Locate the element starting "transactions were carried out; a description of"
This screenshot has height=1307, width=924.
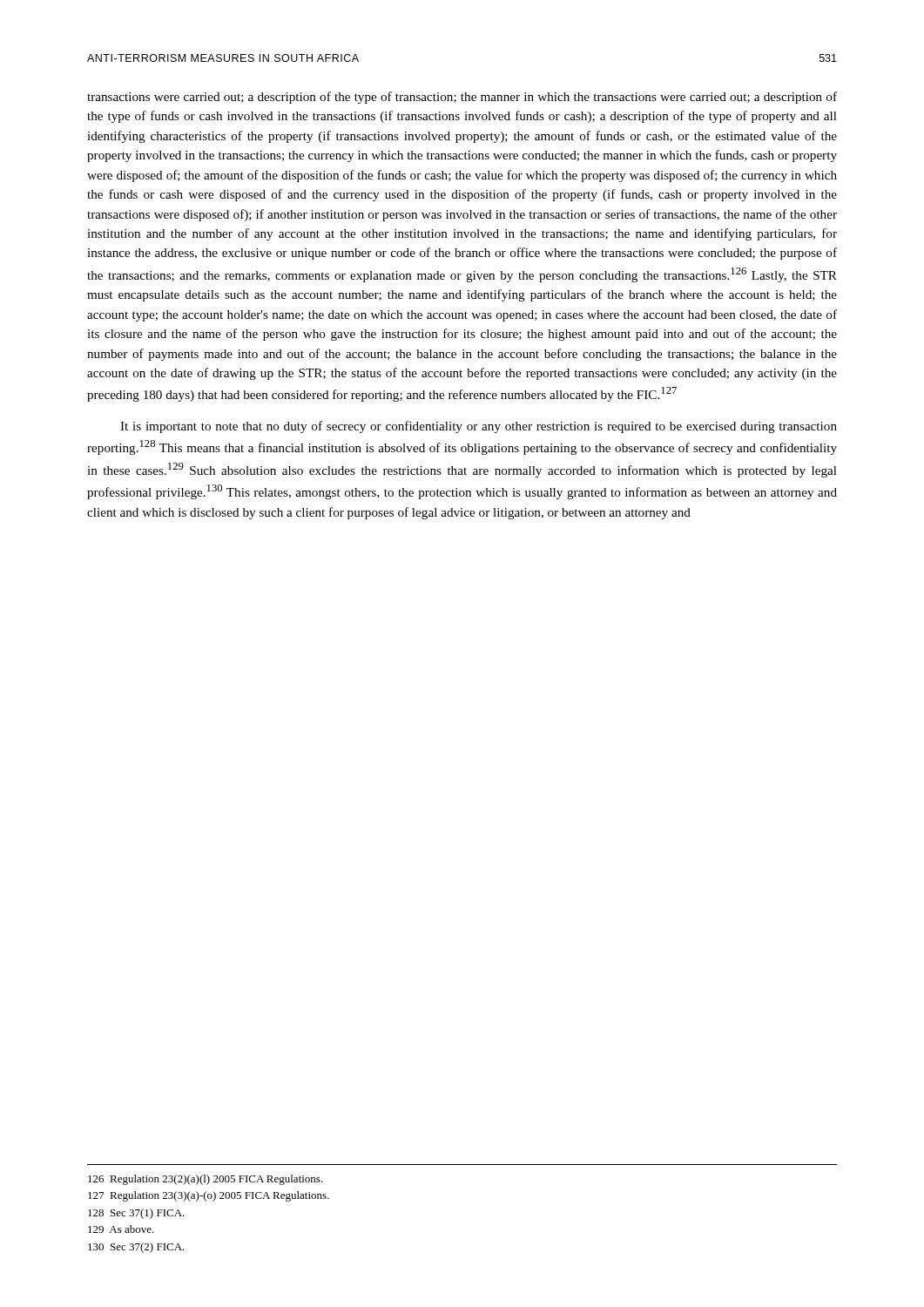(462, 305)
